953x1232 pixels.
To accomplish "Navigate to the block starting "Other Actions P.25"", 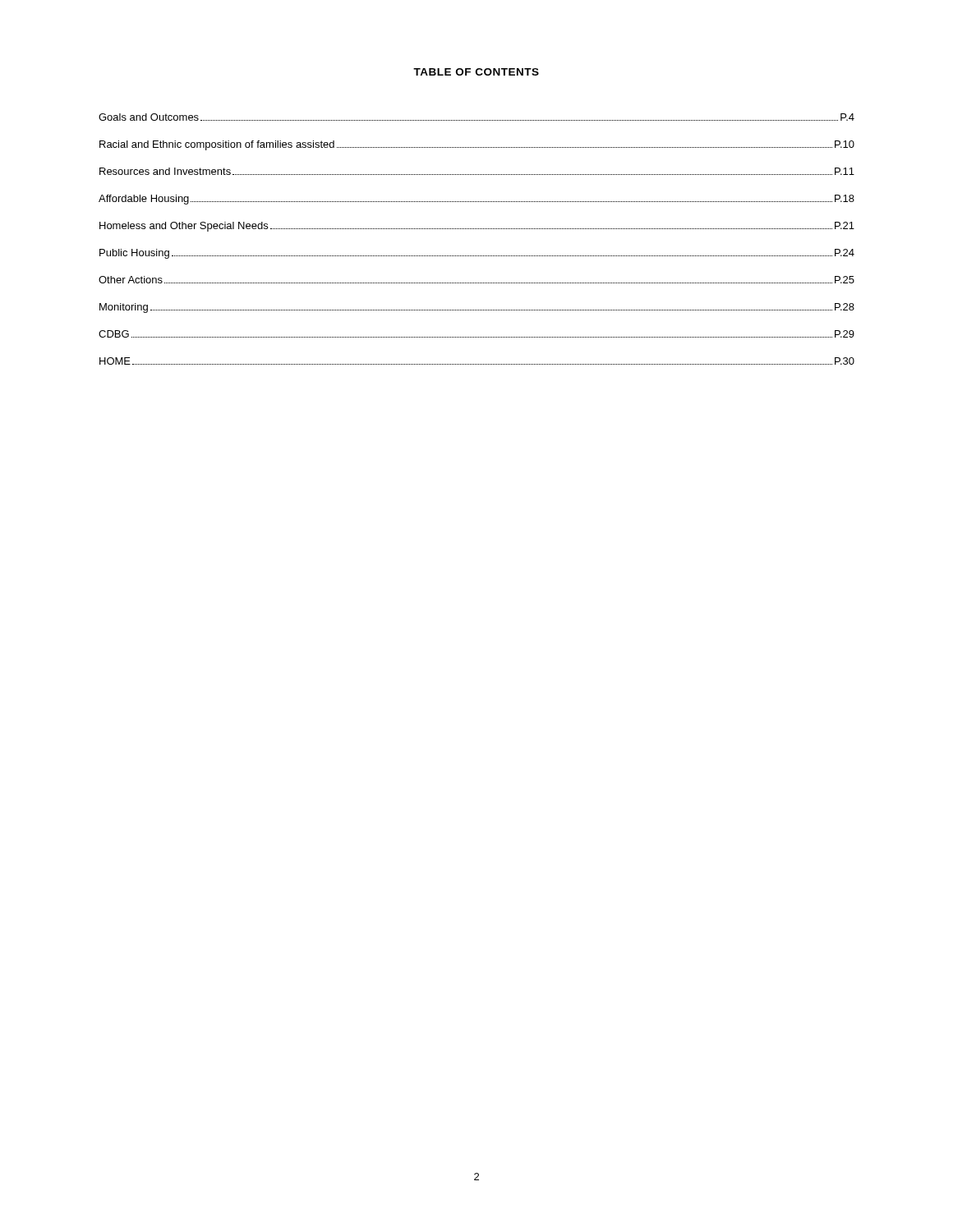I will [476, 280].
